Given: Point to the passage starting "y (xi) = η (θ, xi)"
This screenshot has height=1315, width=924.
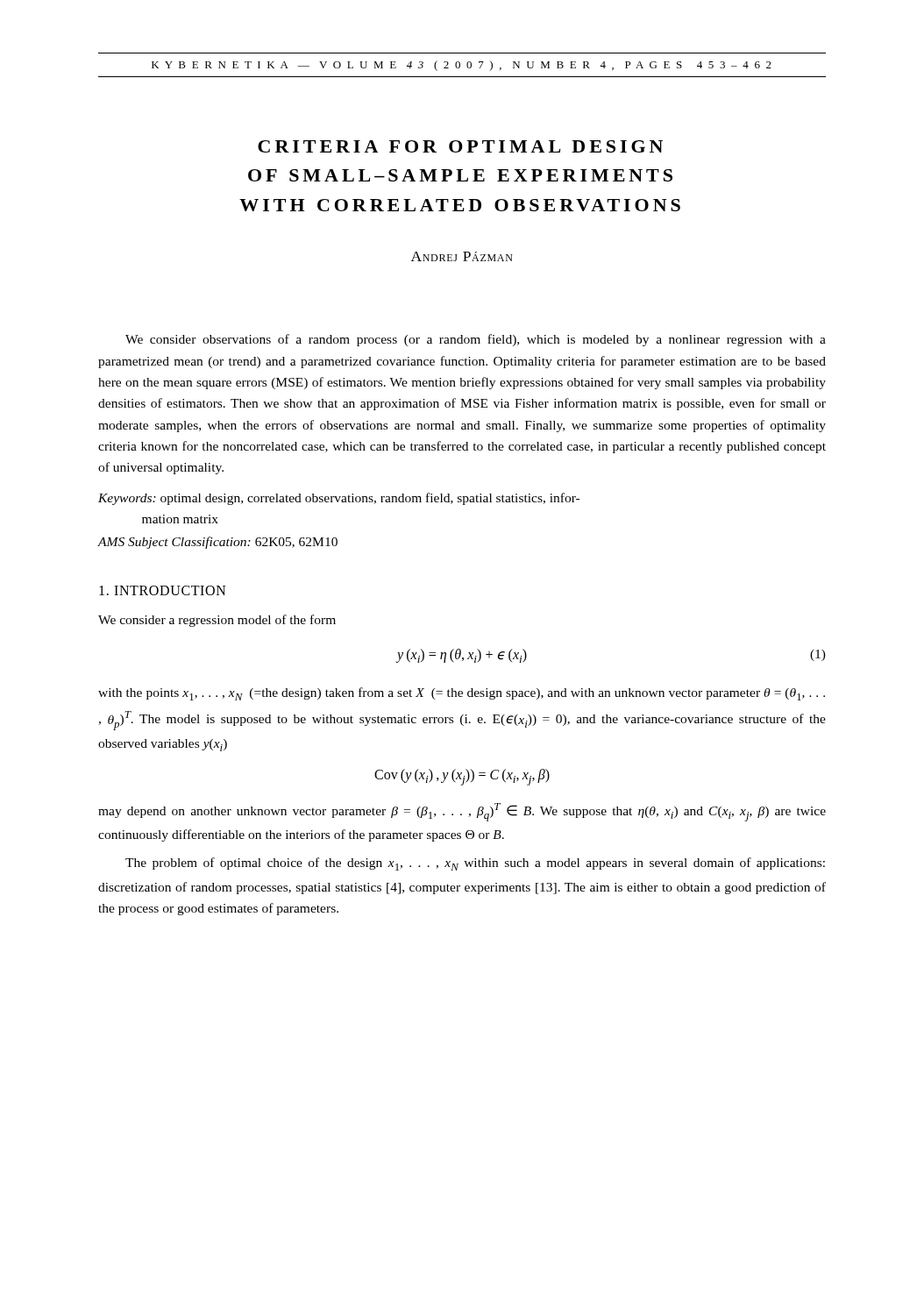Looking at the screenshot, I should click(x=459, y=655).
